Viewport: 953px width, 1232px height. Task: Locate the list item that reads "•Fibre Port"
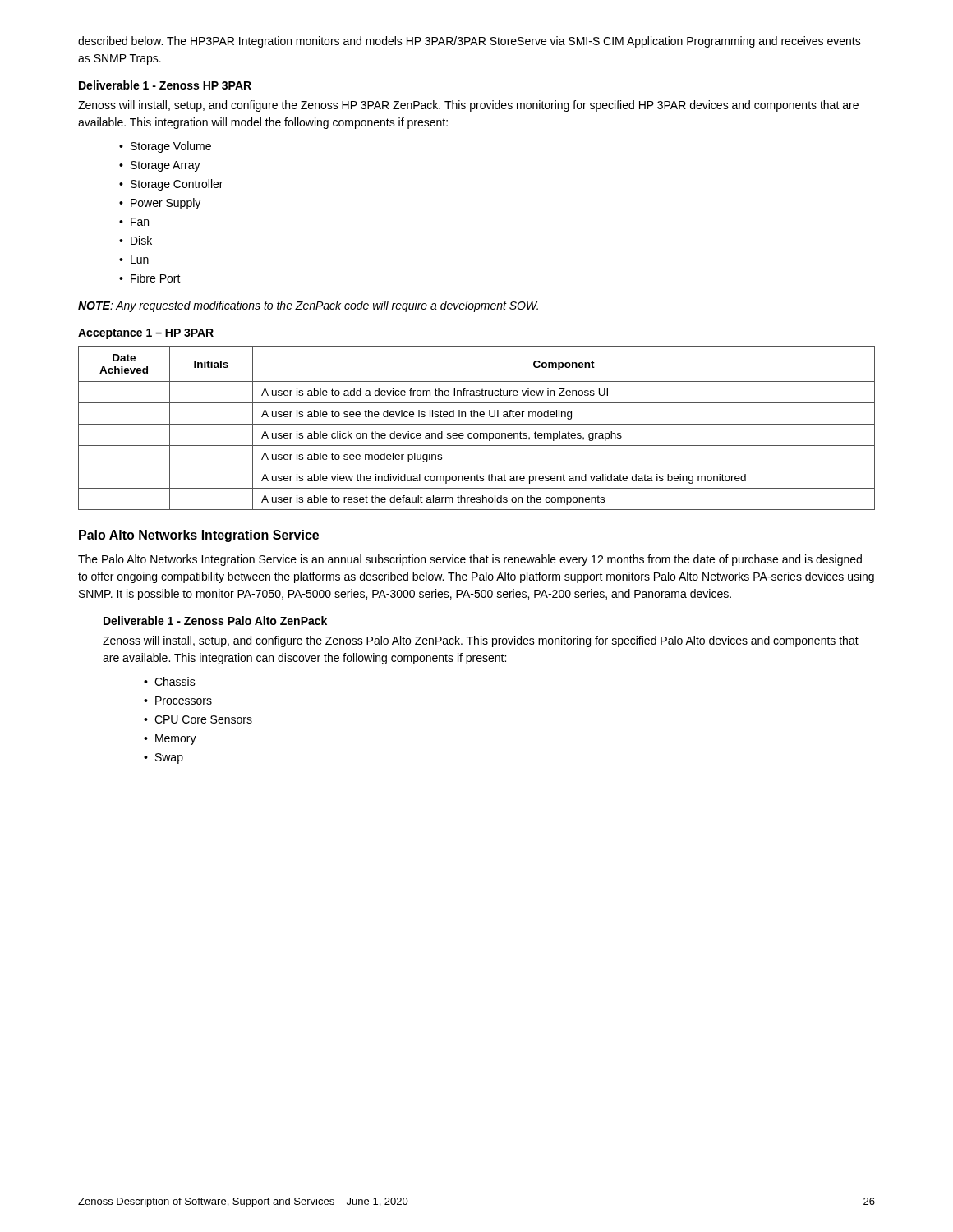pyautogui.click(x=150, y=279)
